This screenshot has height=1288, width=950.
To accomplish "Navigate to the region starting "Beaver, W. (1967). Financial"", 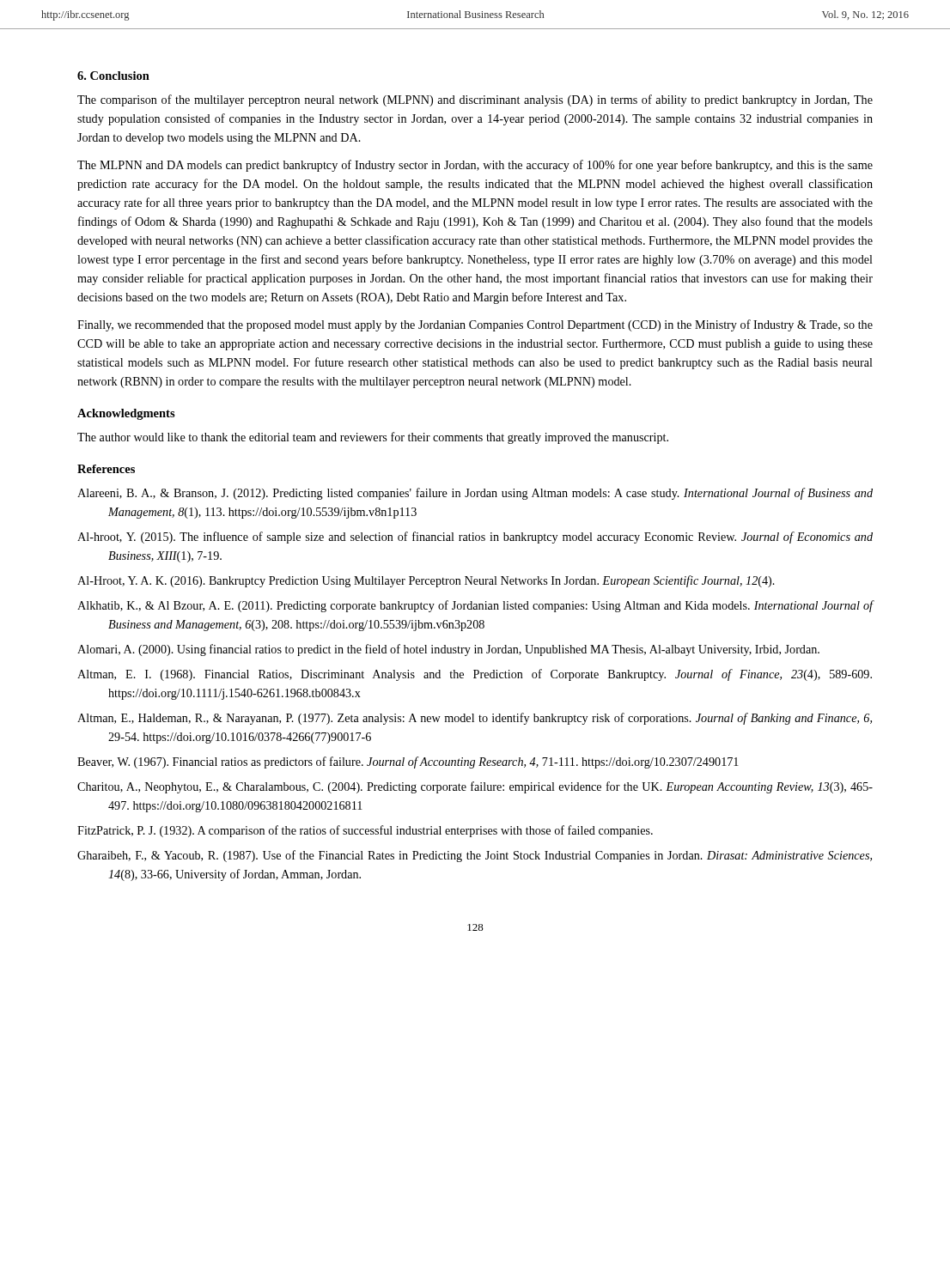I will point(408,762).
